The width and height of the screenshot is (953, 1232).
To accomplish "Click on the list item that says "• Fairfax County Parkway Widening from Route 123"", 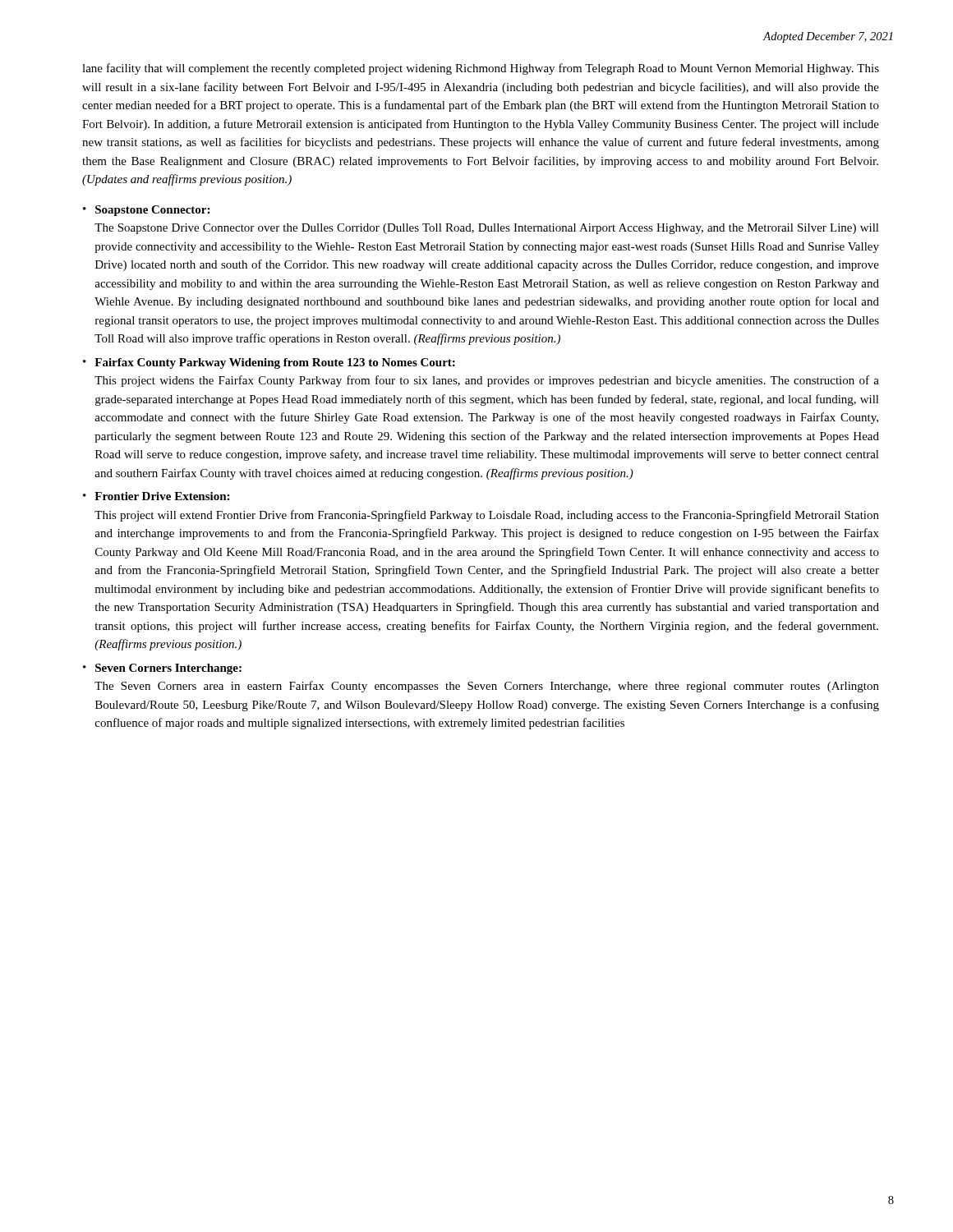I will pyautogui.click(x=481, y=417).
